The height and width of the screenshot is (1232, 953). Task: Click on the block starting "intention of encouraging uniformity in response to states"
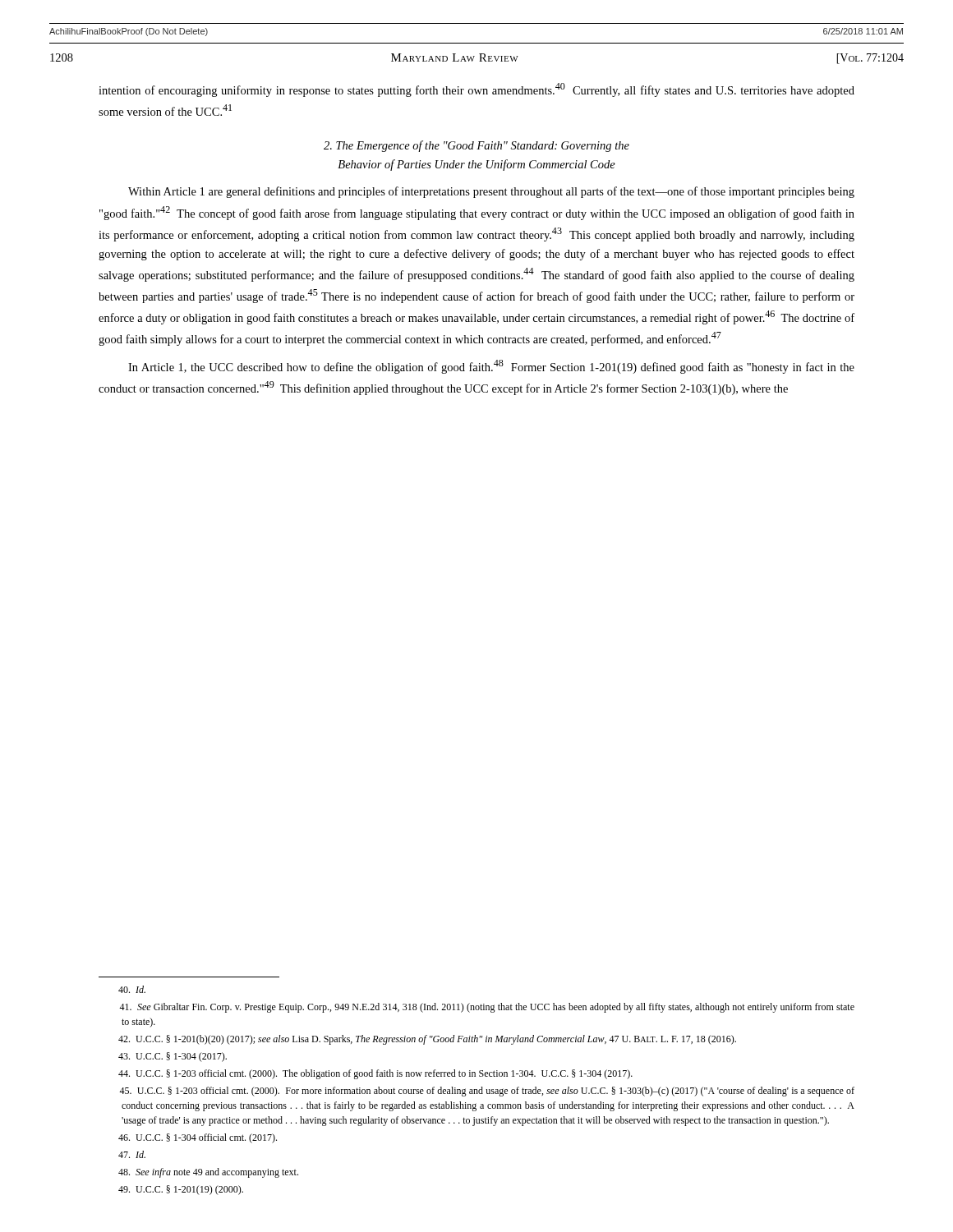[x=476, y=100]
